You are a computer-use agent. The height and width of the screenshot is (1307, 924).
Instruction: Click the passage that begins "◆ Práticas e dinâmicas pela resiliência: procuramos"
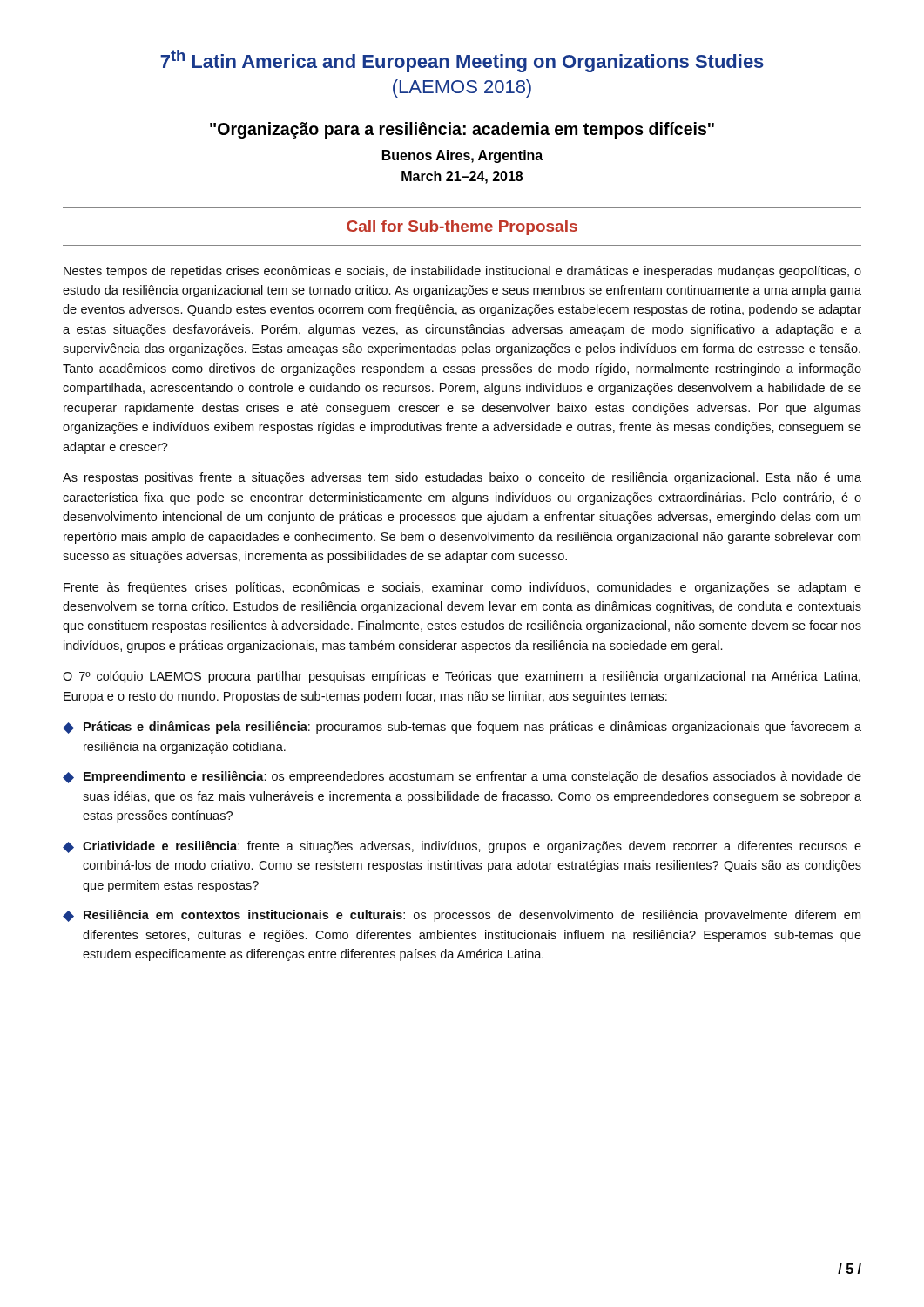(x=462, y=737)
